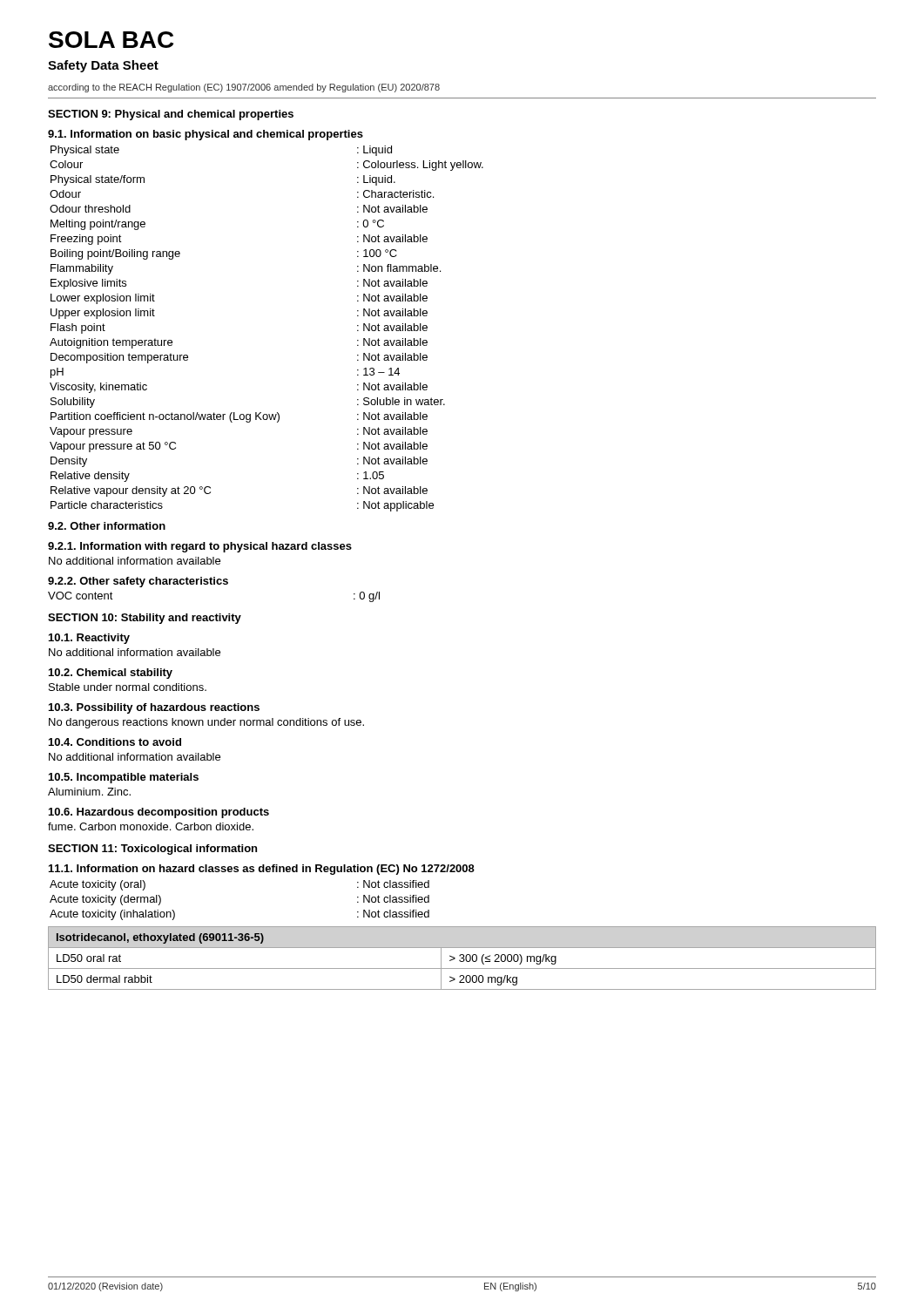Locate the passage starting "Stable under normal conditions."
This screenshot has width=924, height=1307.
tap(128, 687)
